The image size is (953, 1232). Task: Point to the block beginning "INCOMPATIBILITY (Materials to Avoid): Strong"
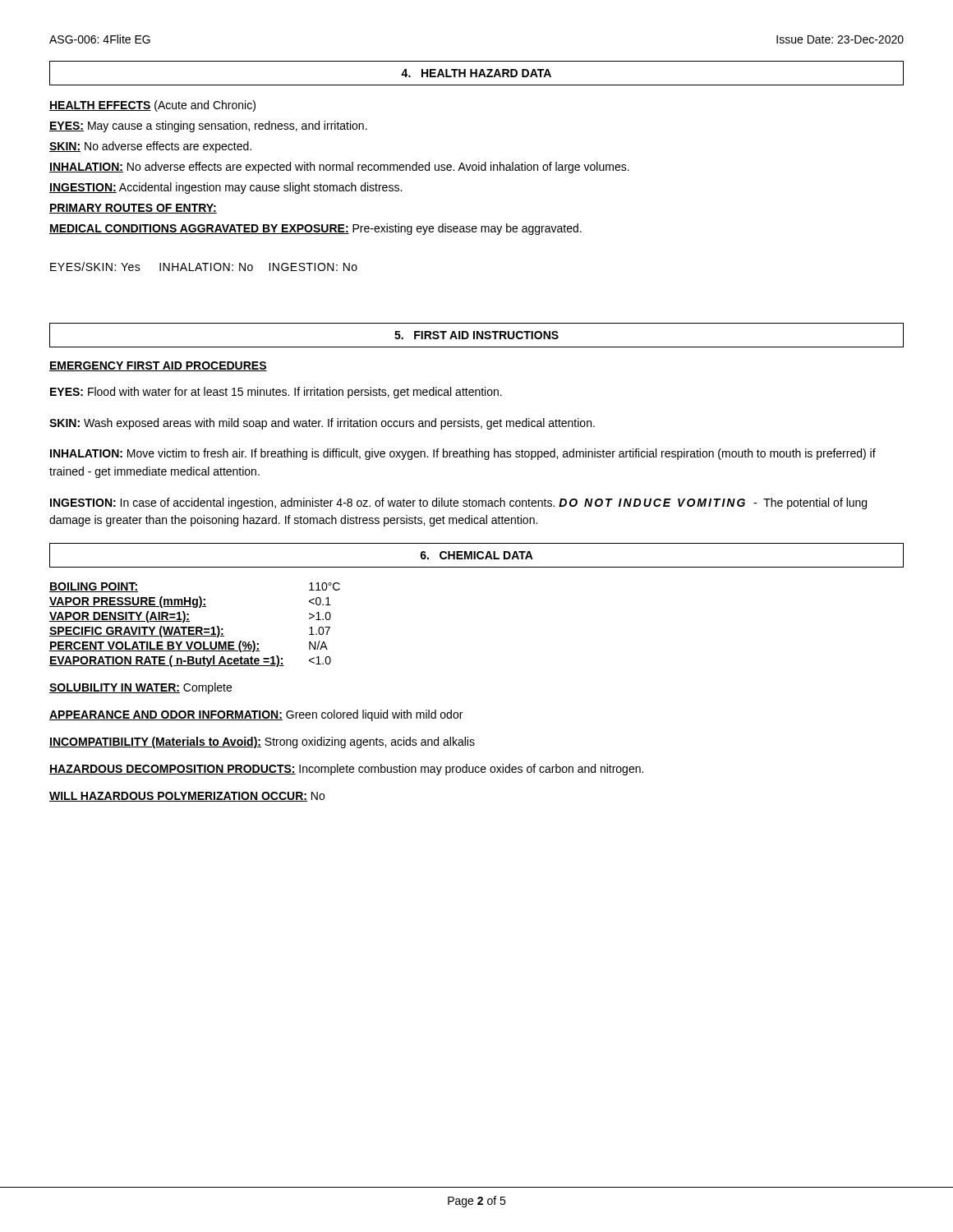[x=262, y=742]
